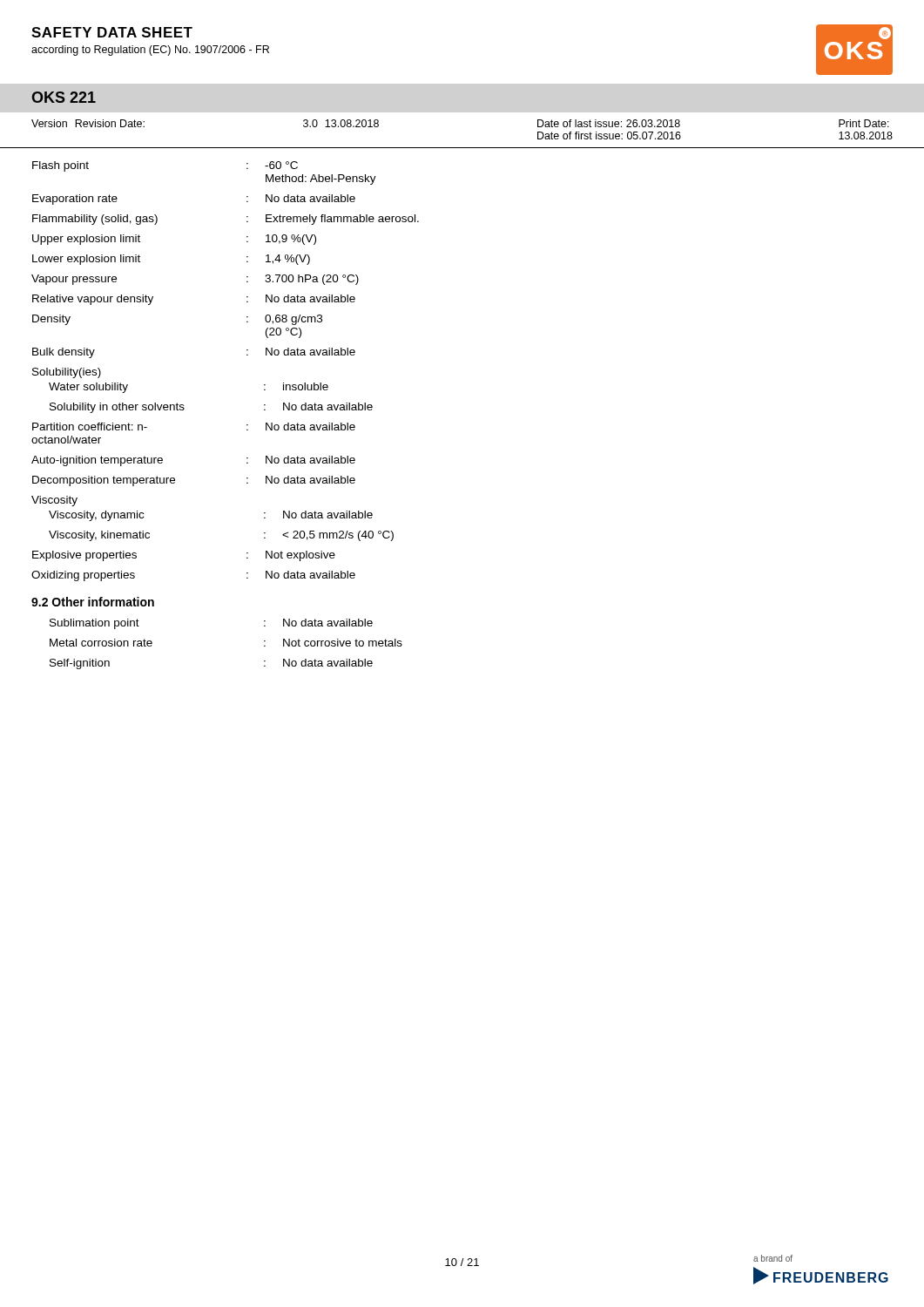Select the section header
This screenshot has height=1307, width=924.
[93, 602]
